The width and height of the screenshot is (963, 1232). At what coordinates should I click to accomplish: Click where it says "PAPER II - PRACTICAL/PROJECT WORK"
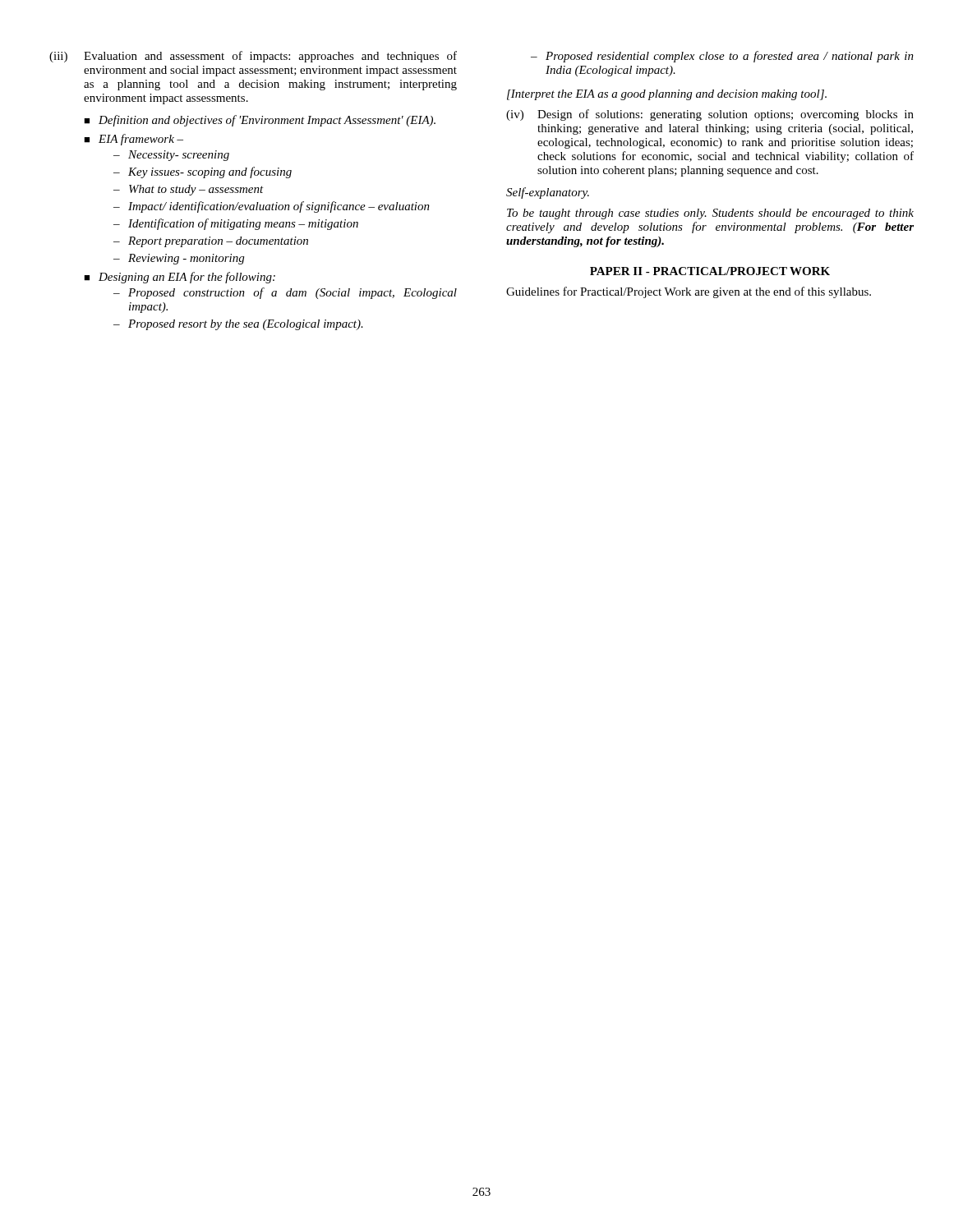click(x=710, y=271)
